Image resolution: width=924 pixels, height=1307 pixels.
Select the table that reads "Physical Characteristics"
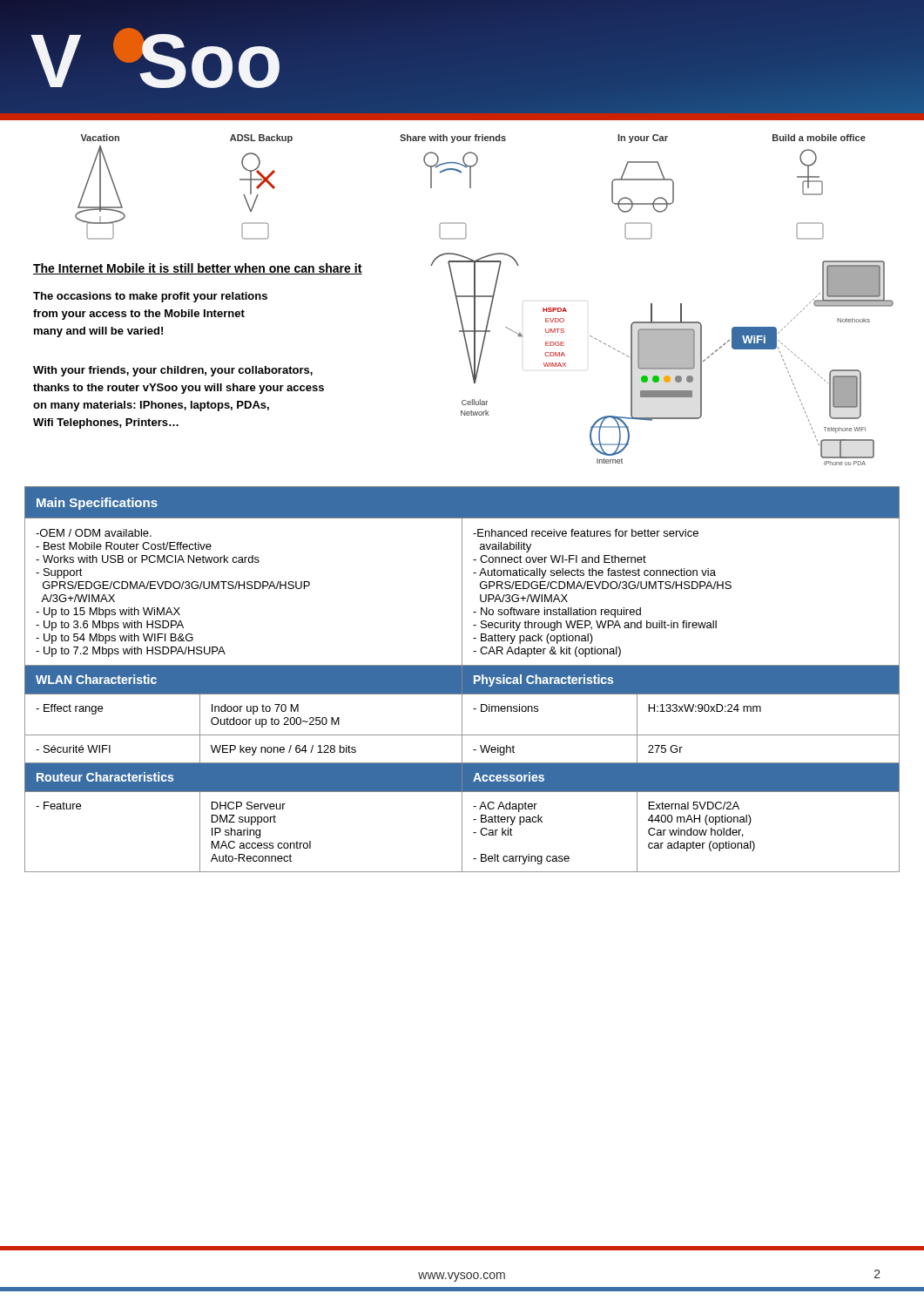pyautogui.click(x=462, y=679)
